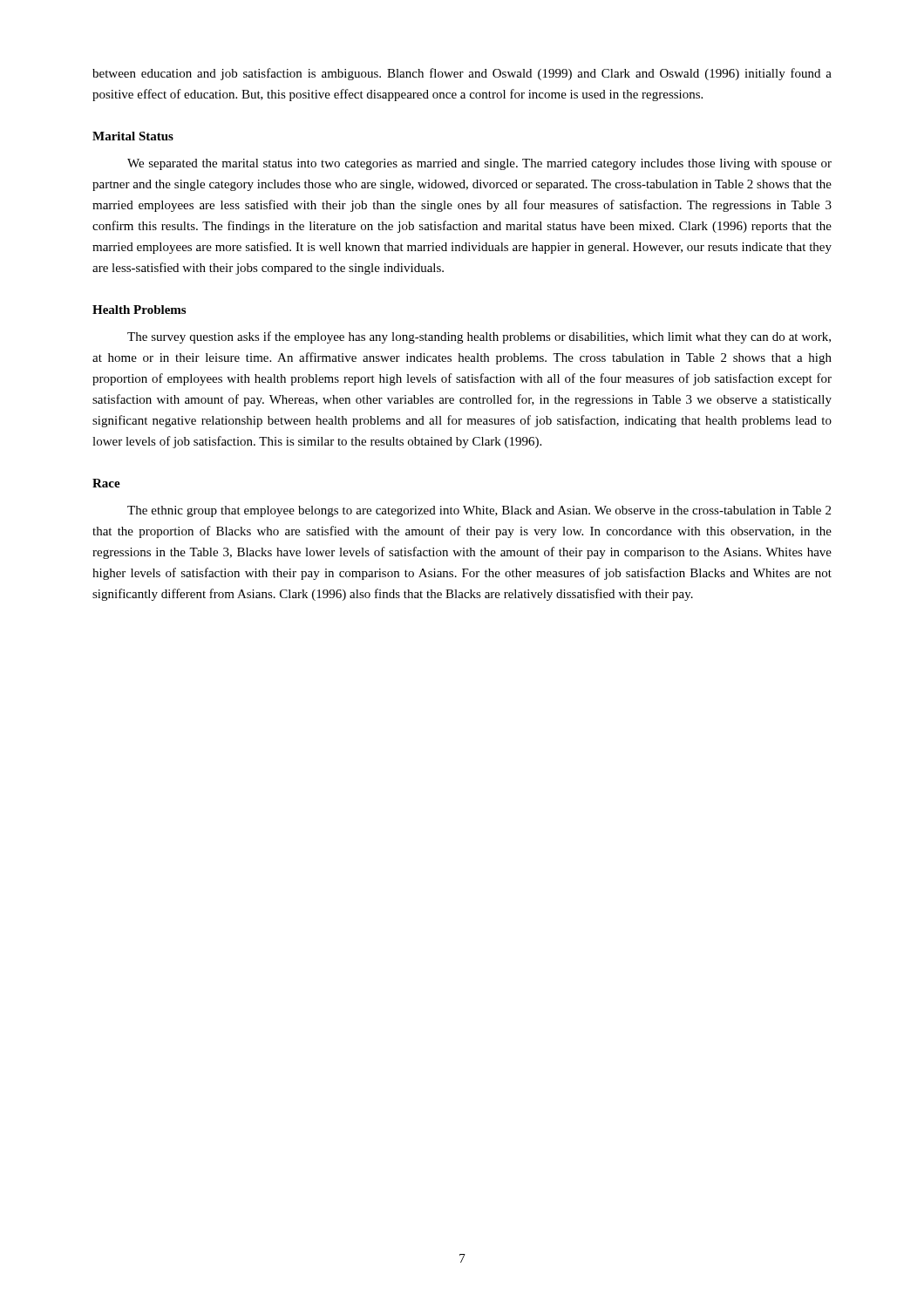Locate the region starting "The ethnic group that employee belongs to are"
Viewport: 924px width, 1308px height.
pos(462,552)
